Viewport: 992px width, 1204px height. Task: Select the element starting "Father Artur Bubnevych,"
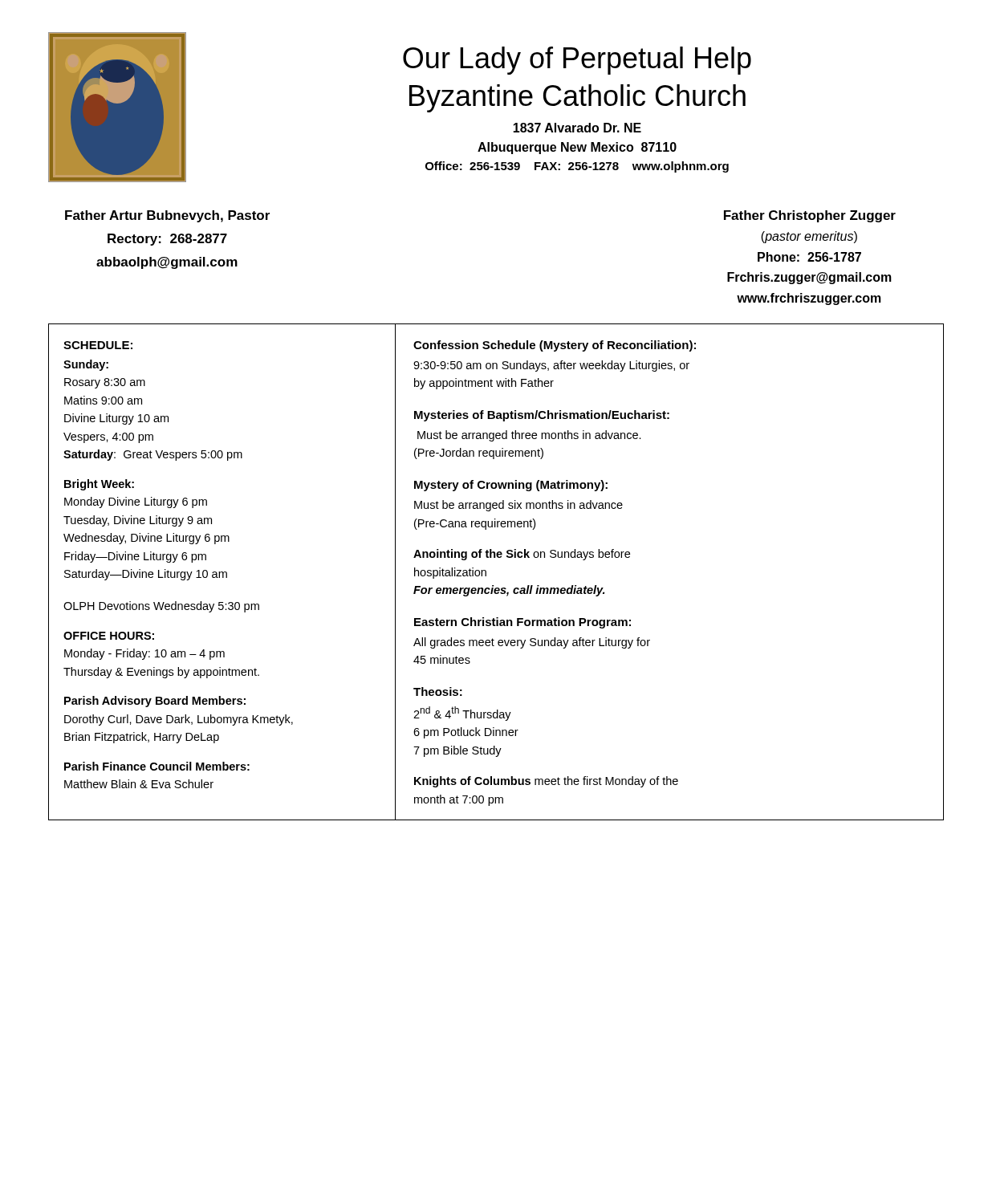[167, 239]
